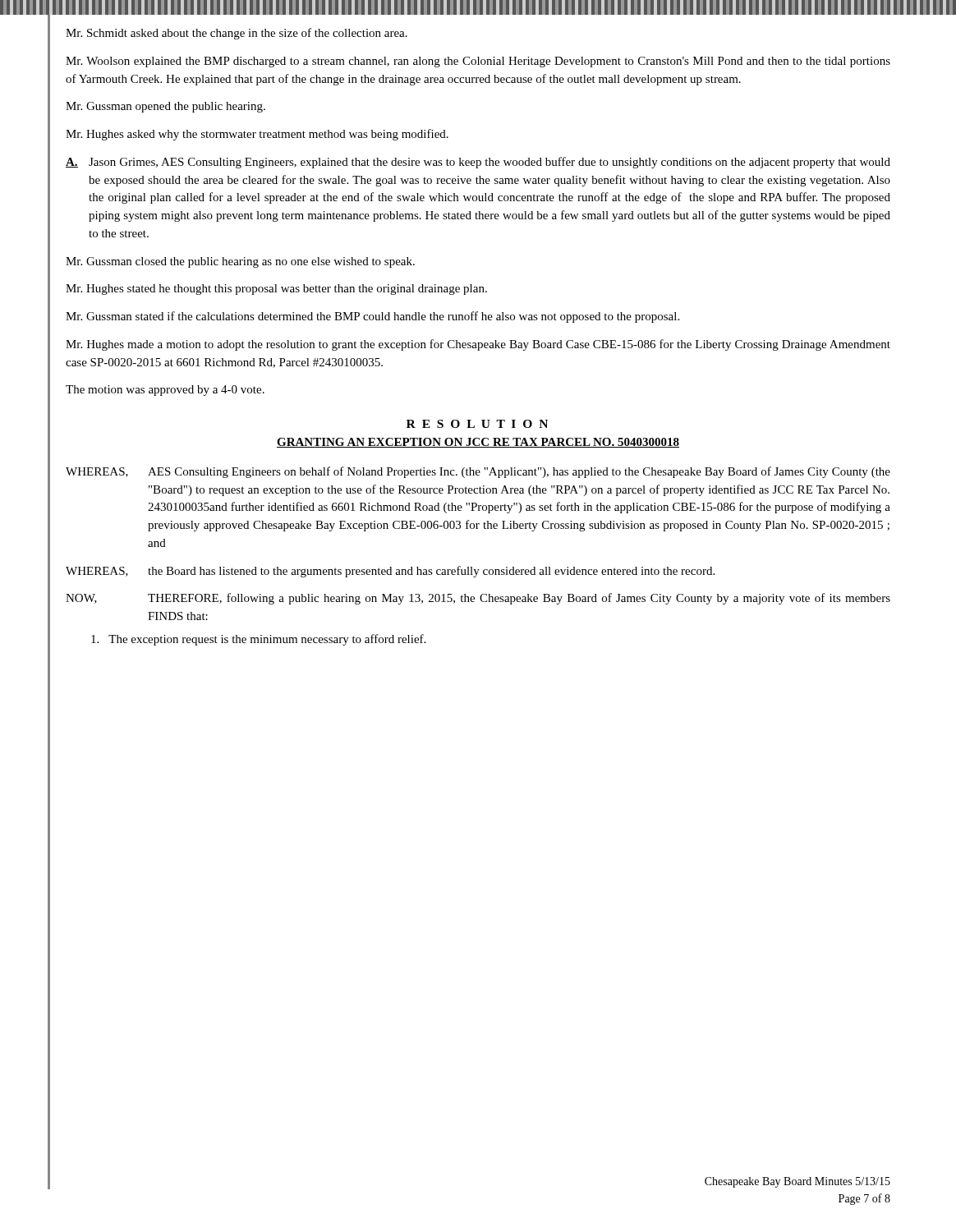This screenshot has width=956, height=1232.
Task: Point to the block beginning "Mr. Gussman closed the public hearing"
Action: (x=241, y=261)
